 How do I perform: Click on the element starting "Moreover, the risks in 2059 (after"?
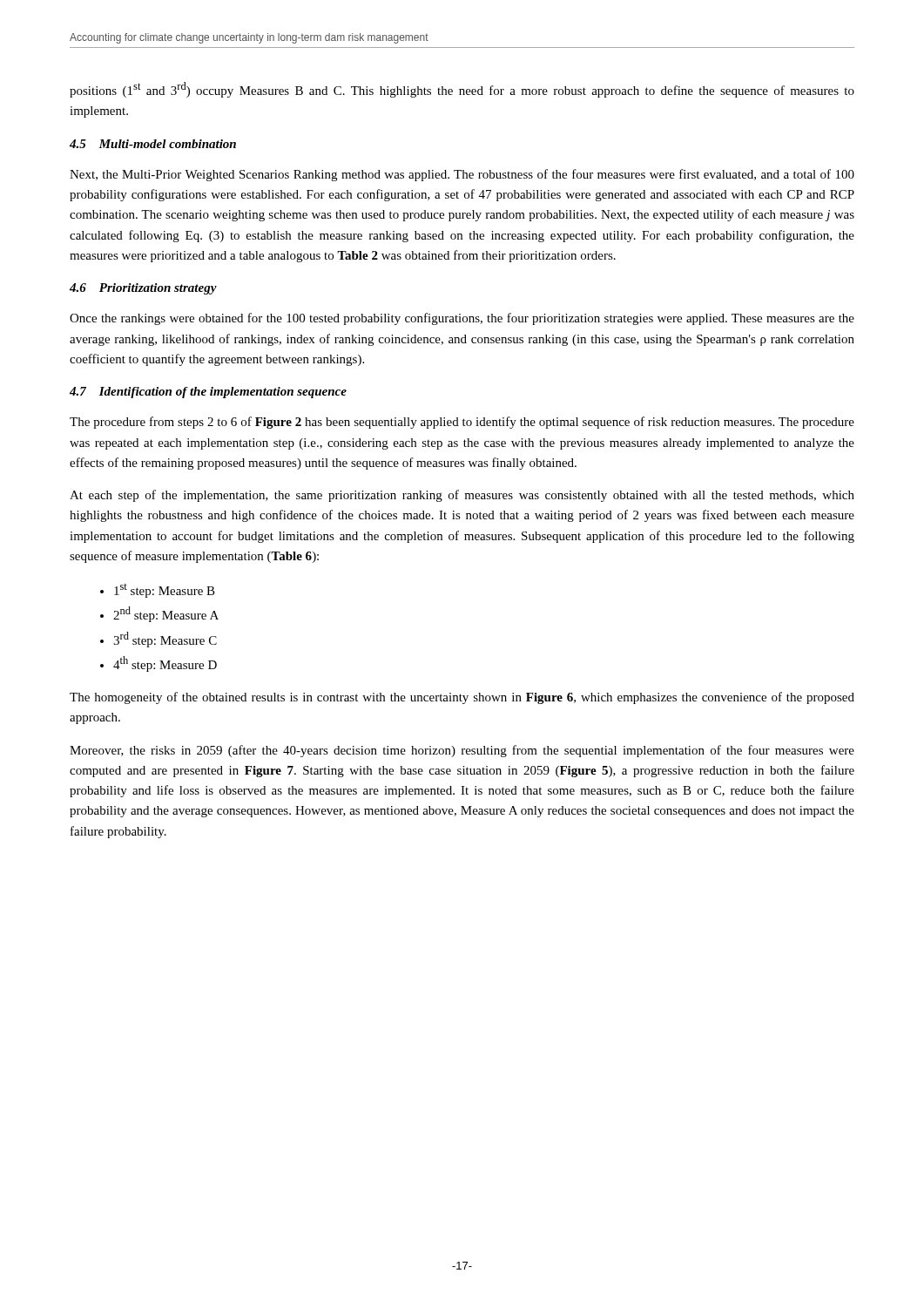(462, 791)
